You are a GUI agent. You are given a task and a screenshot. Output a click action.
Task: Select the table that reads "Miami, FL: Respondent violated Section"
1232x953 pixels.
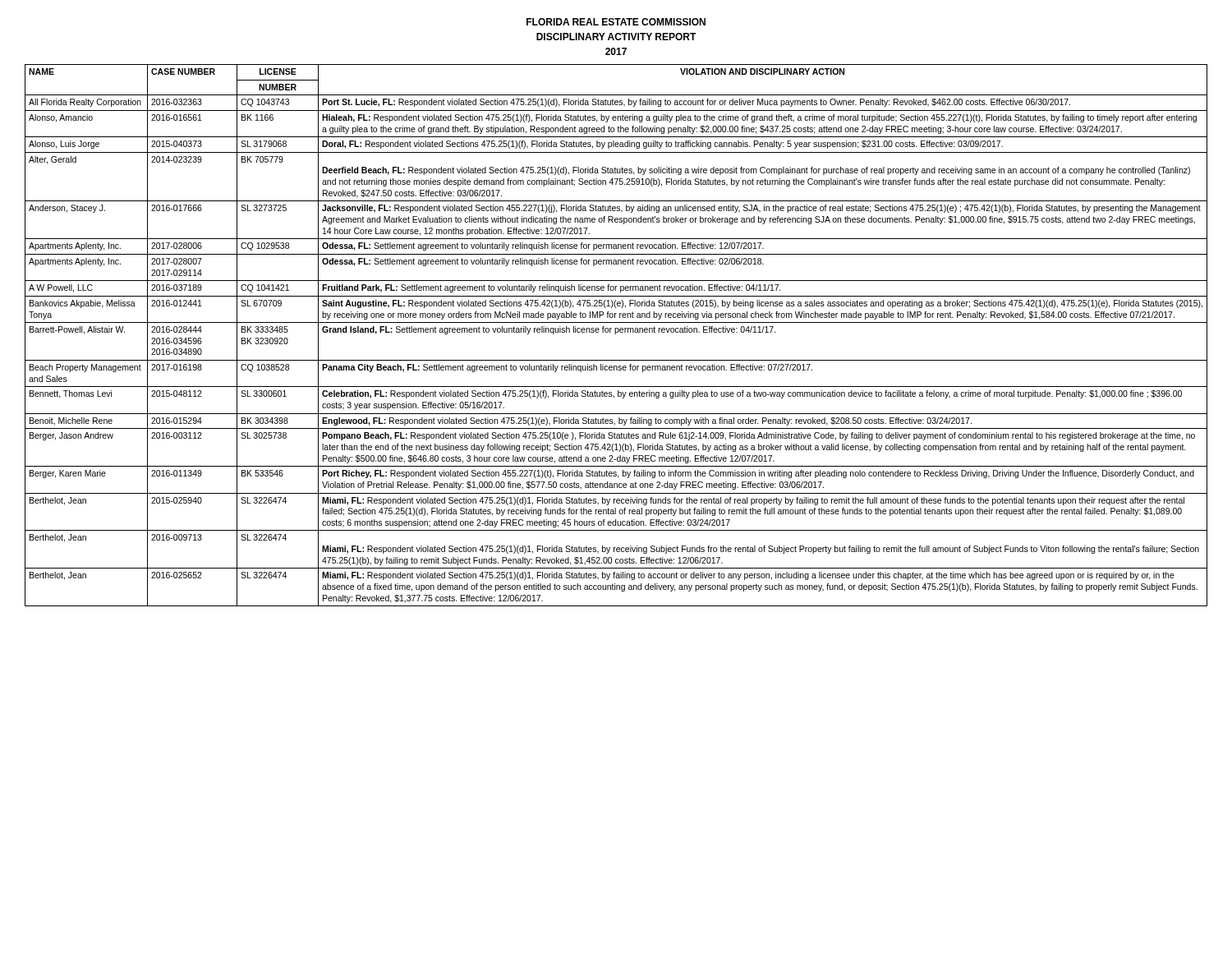pos(616,335)
